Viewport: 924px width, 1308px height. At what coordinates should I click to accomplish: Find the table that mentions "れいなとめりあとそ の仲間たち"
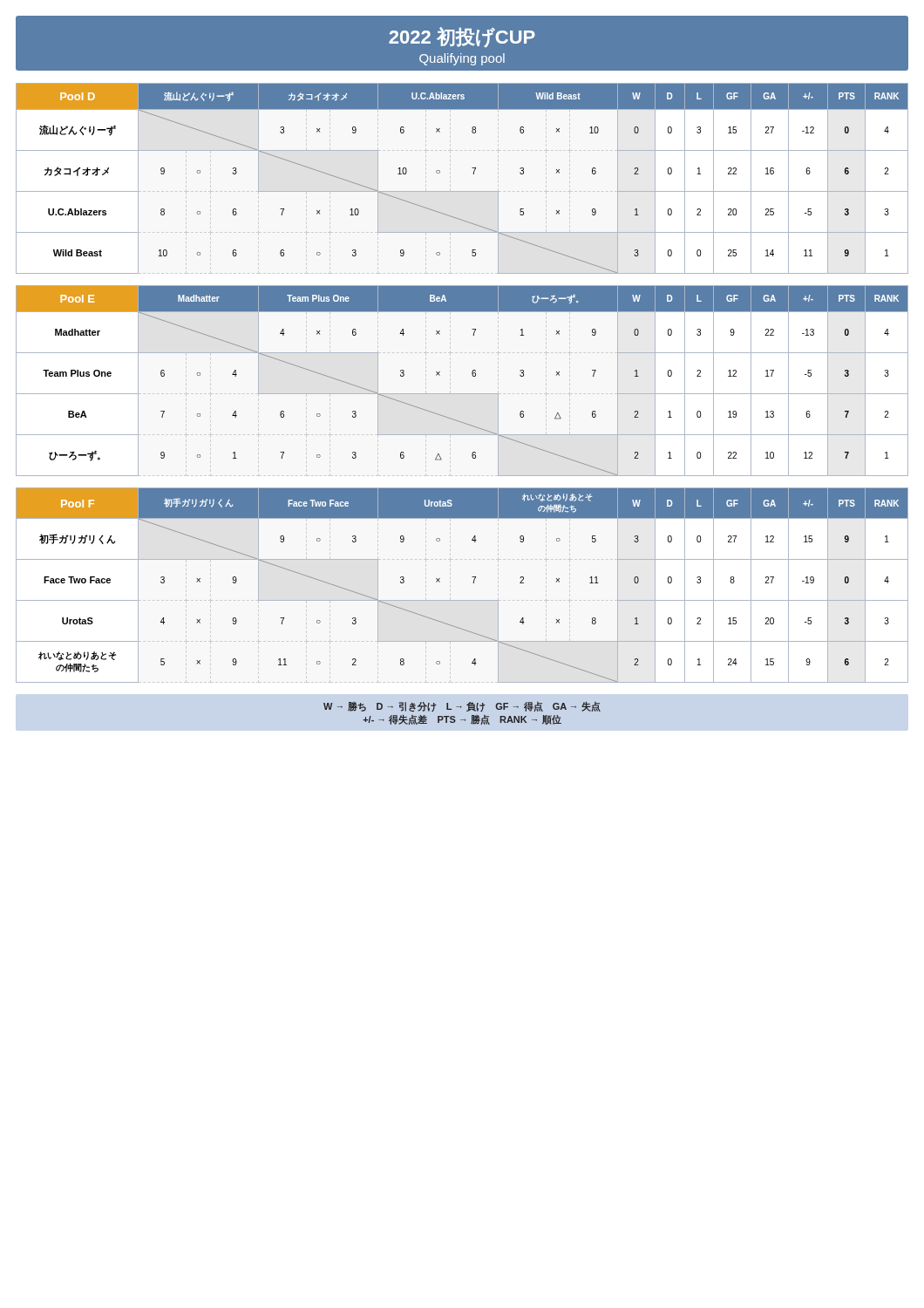(x=462, y=585)
